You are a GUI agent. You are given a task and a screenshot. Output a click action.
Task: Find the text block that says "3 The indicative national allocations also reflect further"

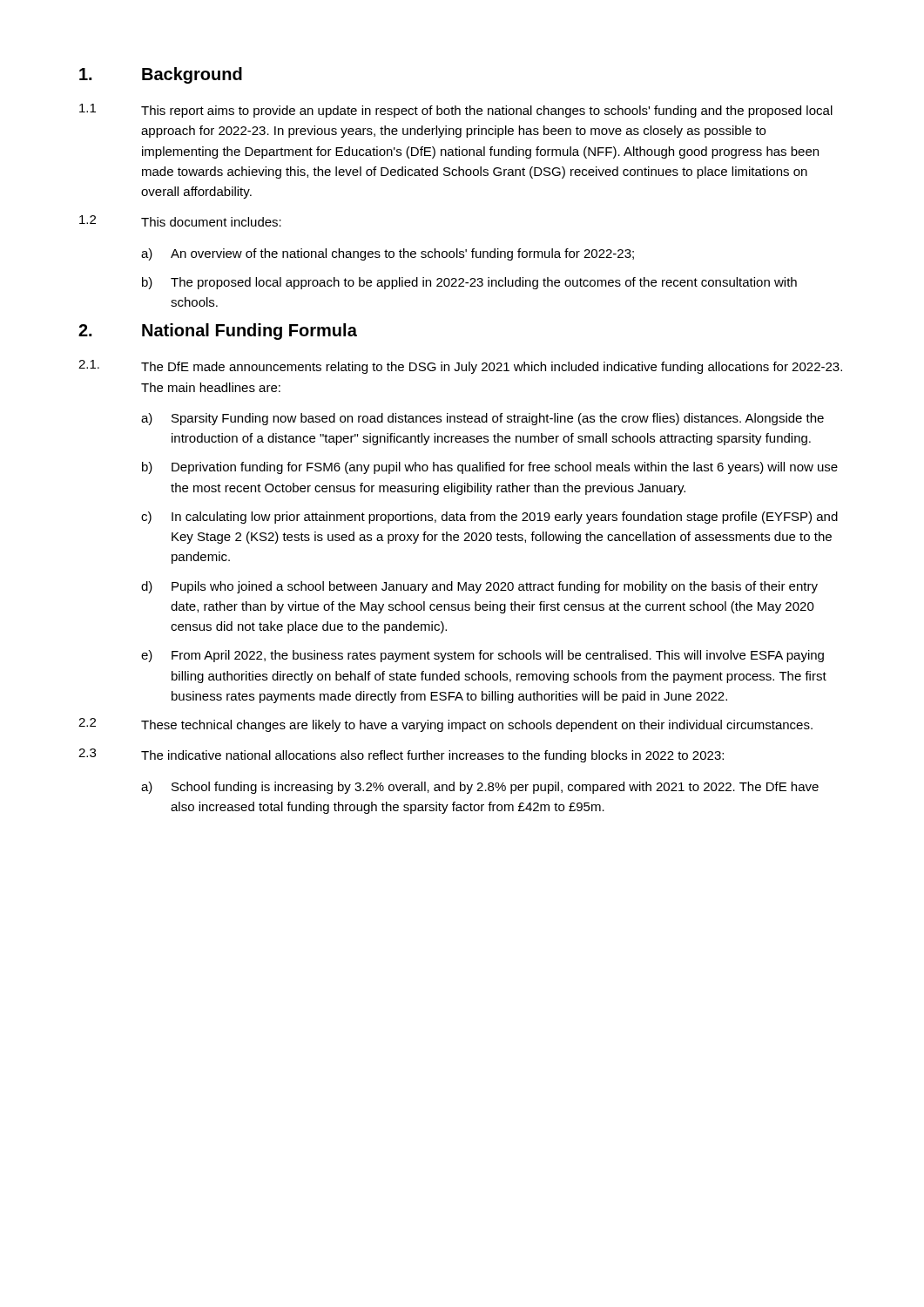[x=462, y=755]
